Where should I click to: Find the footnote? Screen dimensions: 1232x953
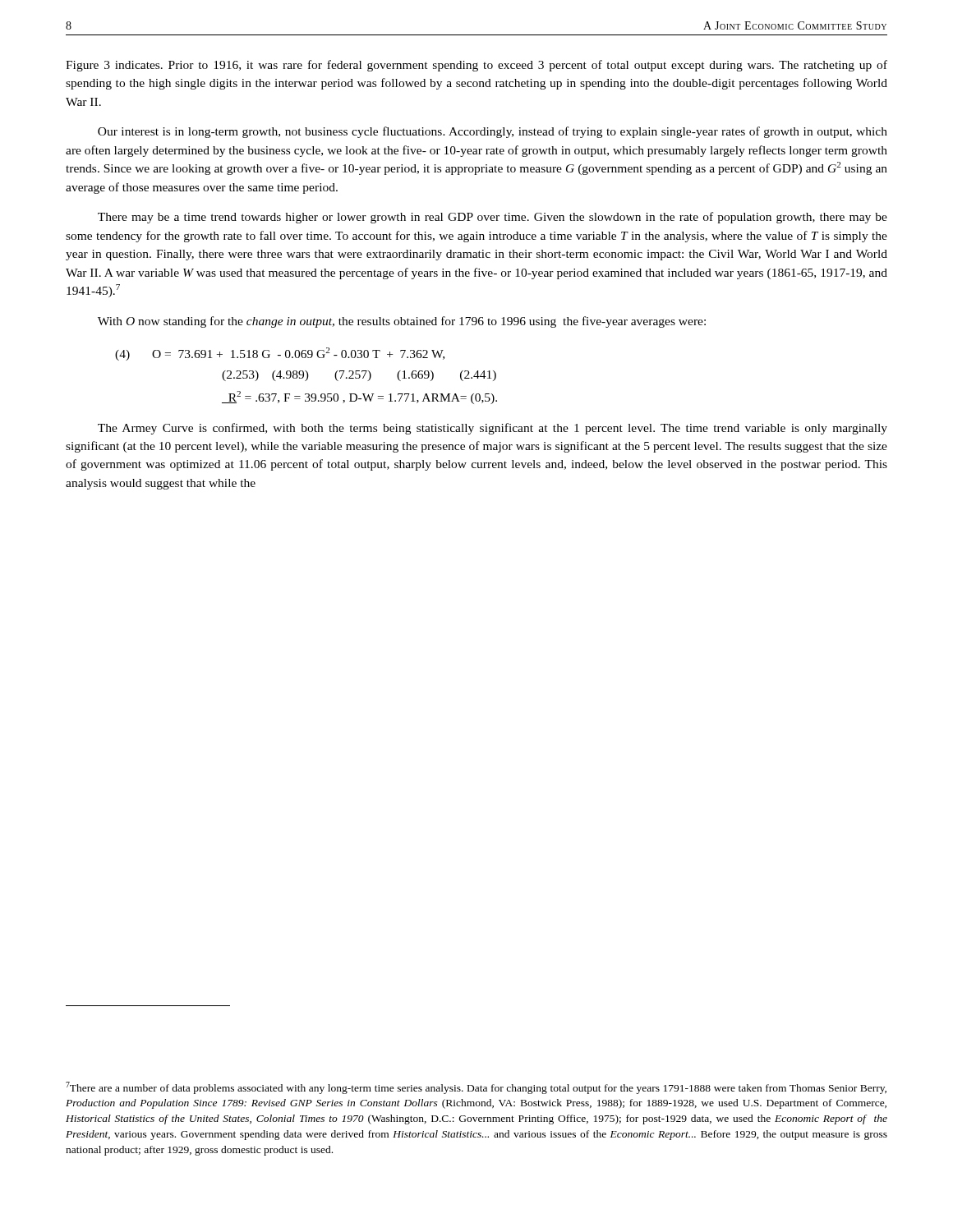476,1118
